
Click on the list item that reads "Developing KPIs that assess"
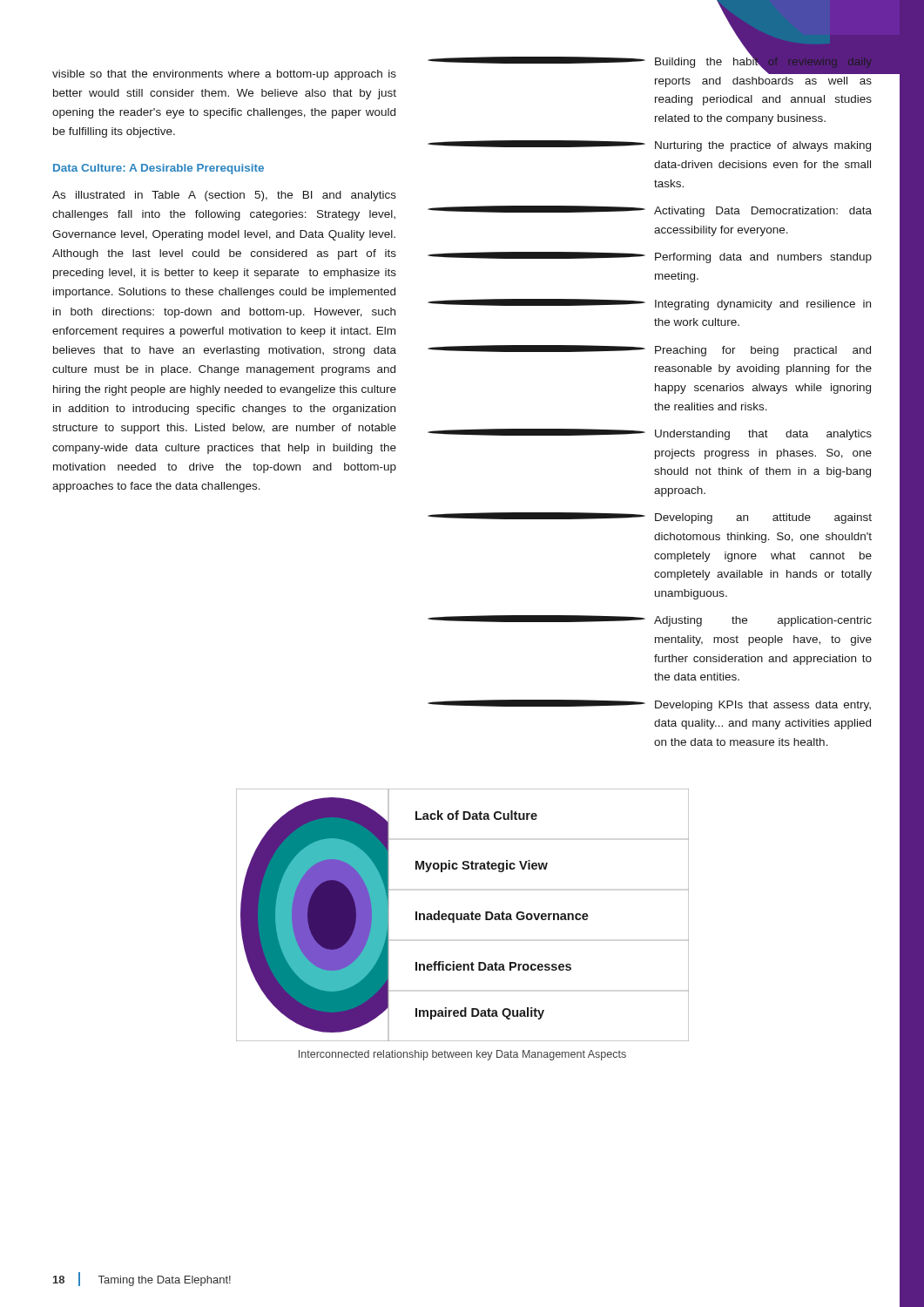click(650, 723)
